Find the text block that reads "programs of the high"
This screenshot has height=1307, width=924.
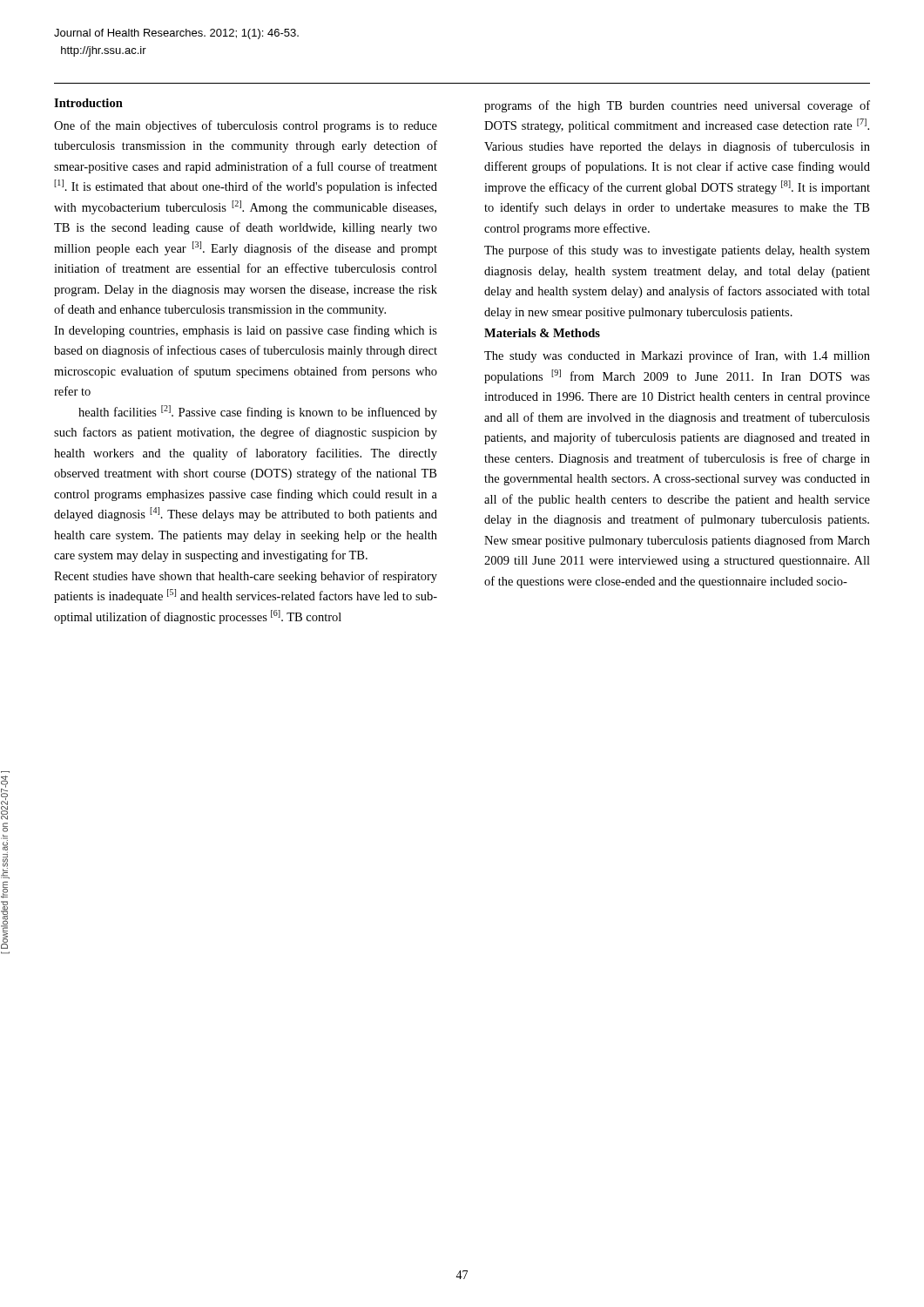coord(677,167)
